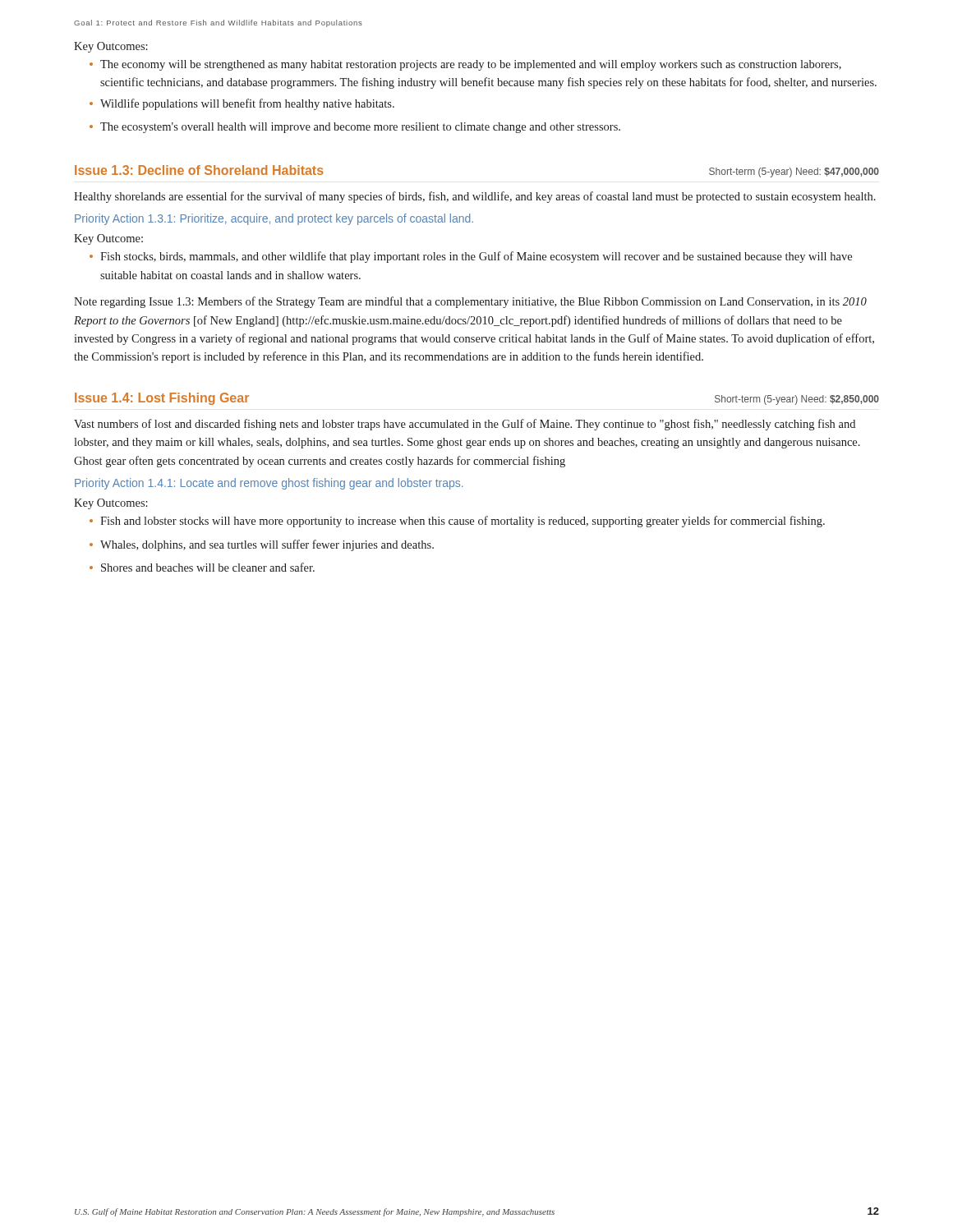The image size is (953, 1232).
Task: Find the text block starting "• Fish and lobster stocks will have"
Action: (x=484, y=522)
